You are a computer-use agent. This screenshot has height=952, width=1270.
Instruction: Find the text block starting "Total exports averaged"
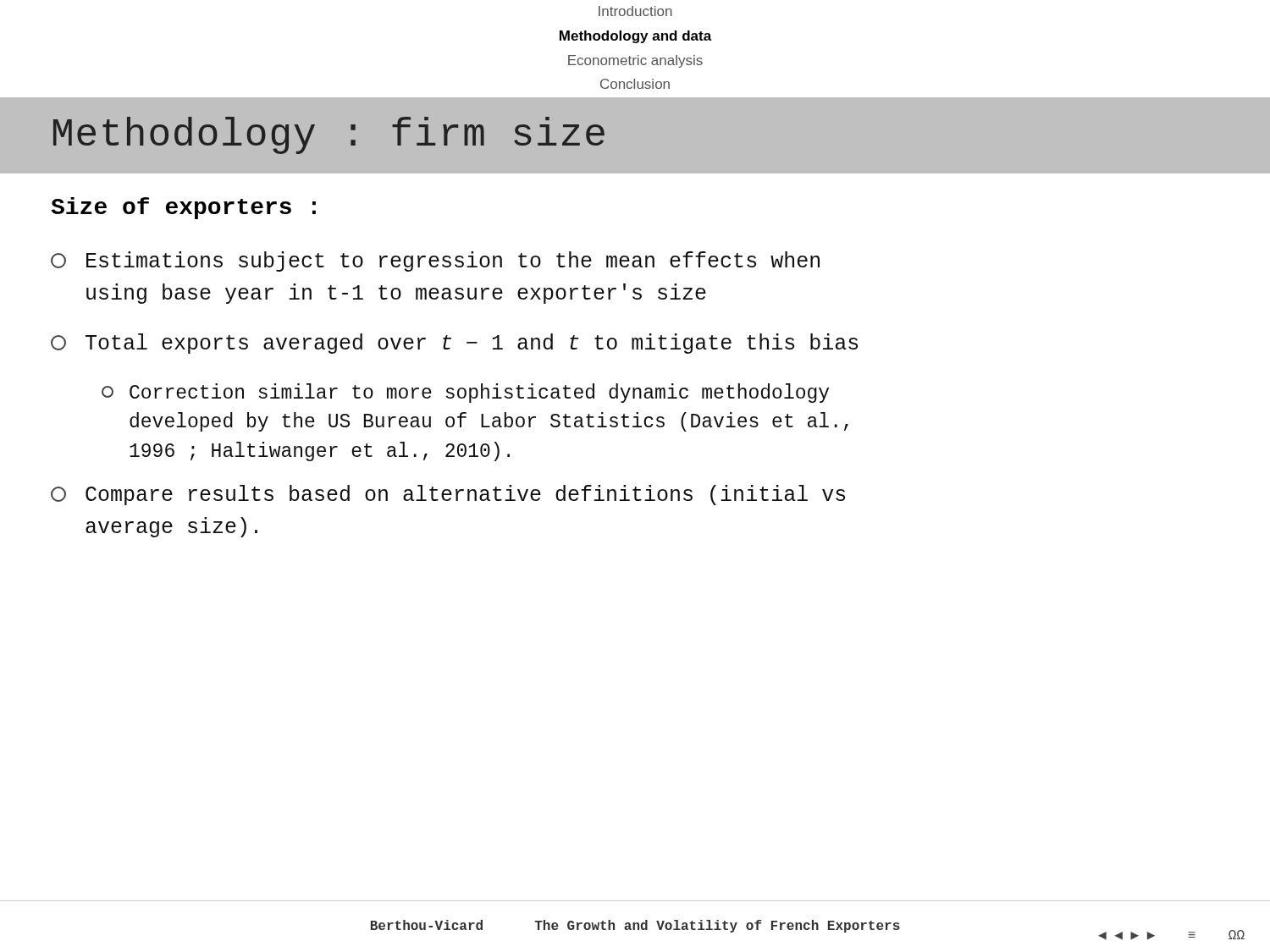coord(455,344)
